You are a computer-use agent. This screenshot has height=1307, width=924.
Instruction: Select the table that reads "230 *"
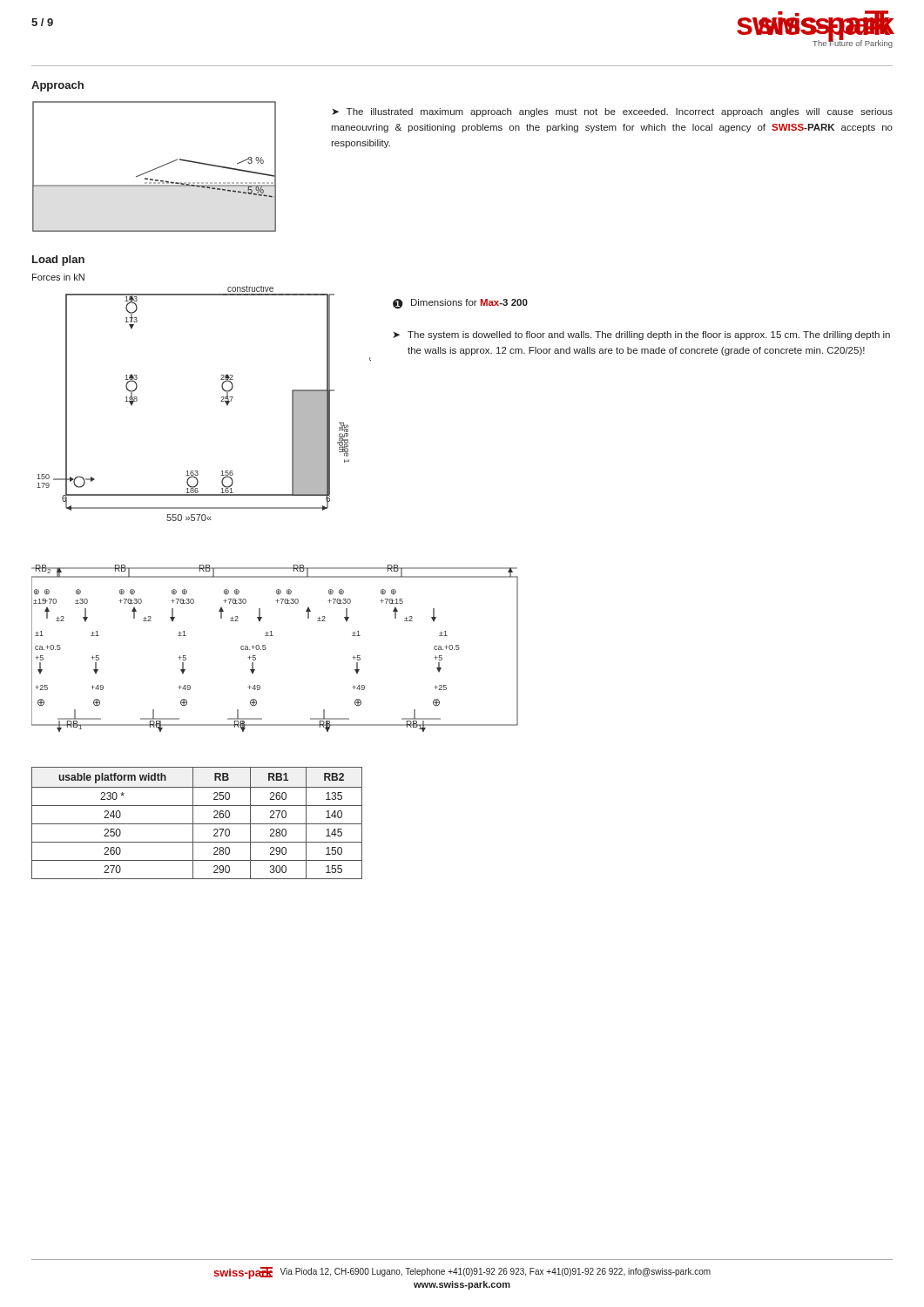coord(205,823)
